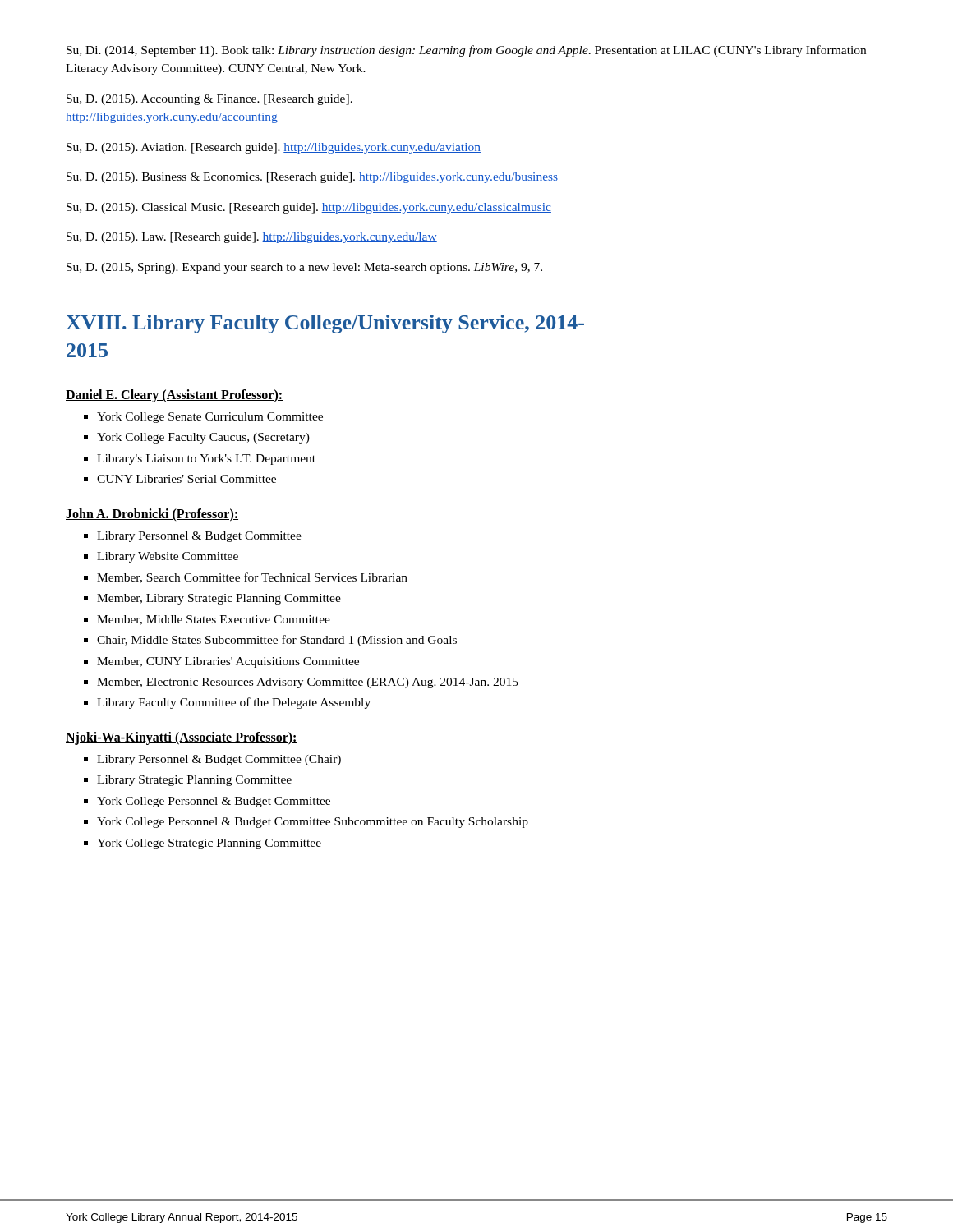Select the text block that reads "Su, D. (2015, Spring)."

point(304,266)
